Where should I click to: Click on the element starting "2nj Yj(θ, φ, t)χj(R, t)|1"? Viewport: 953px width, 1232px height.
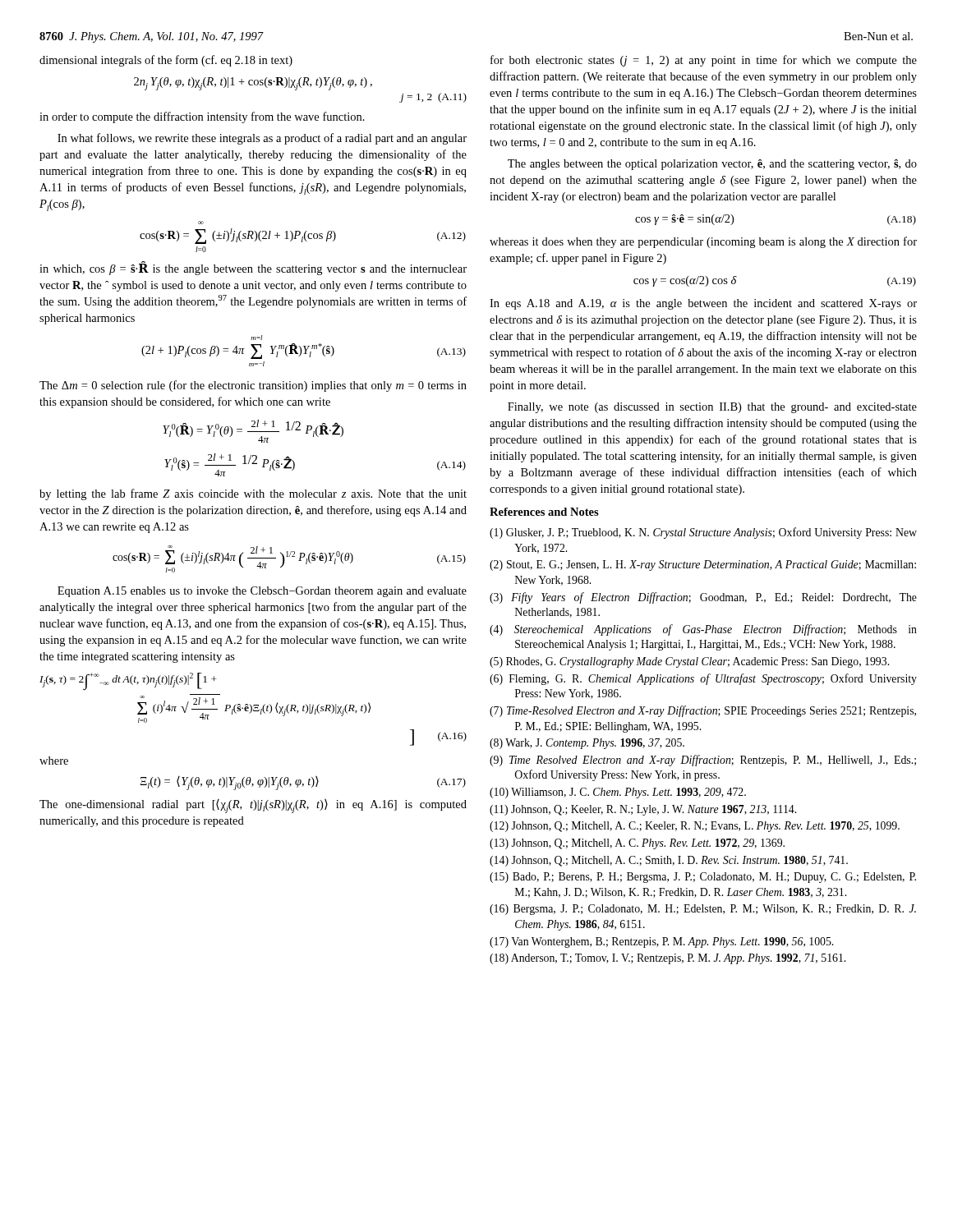coord(253,89)
